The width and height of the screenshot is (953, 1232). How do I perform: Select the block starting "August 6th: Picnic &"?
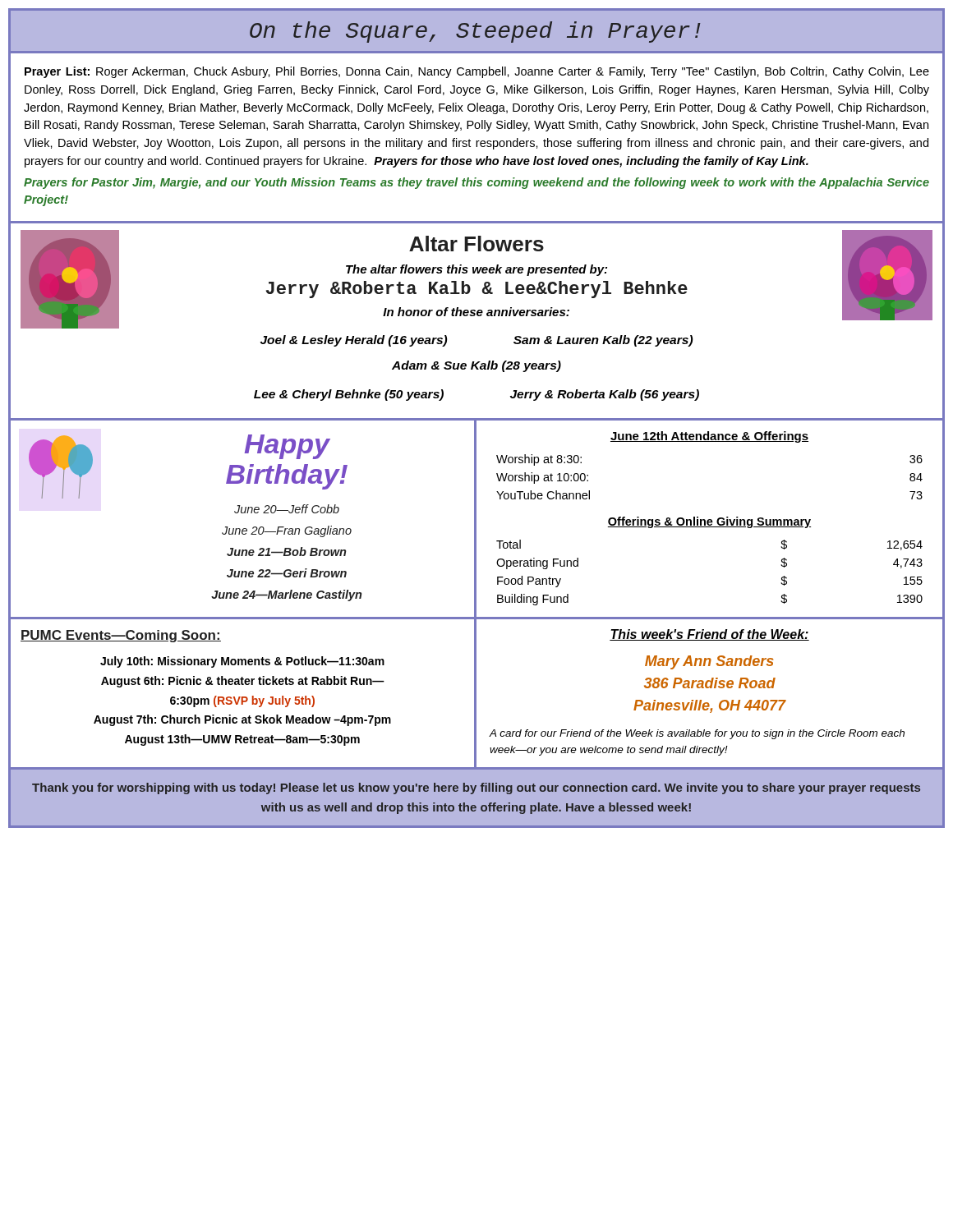(242, 690)
